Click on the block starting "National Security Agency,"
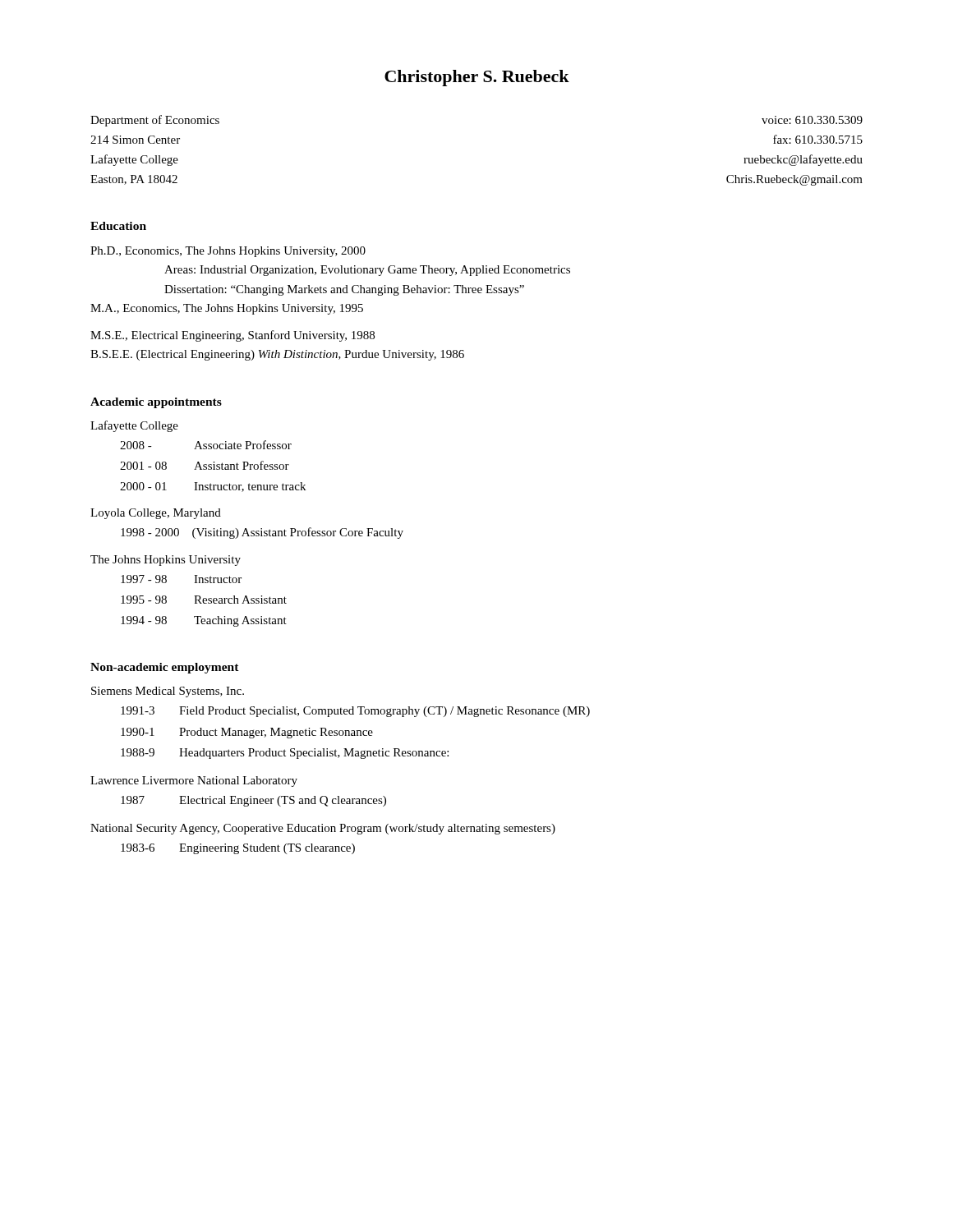Viewport: 953px width, 1232px height. tap(323, 828)
